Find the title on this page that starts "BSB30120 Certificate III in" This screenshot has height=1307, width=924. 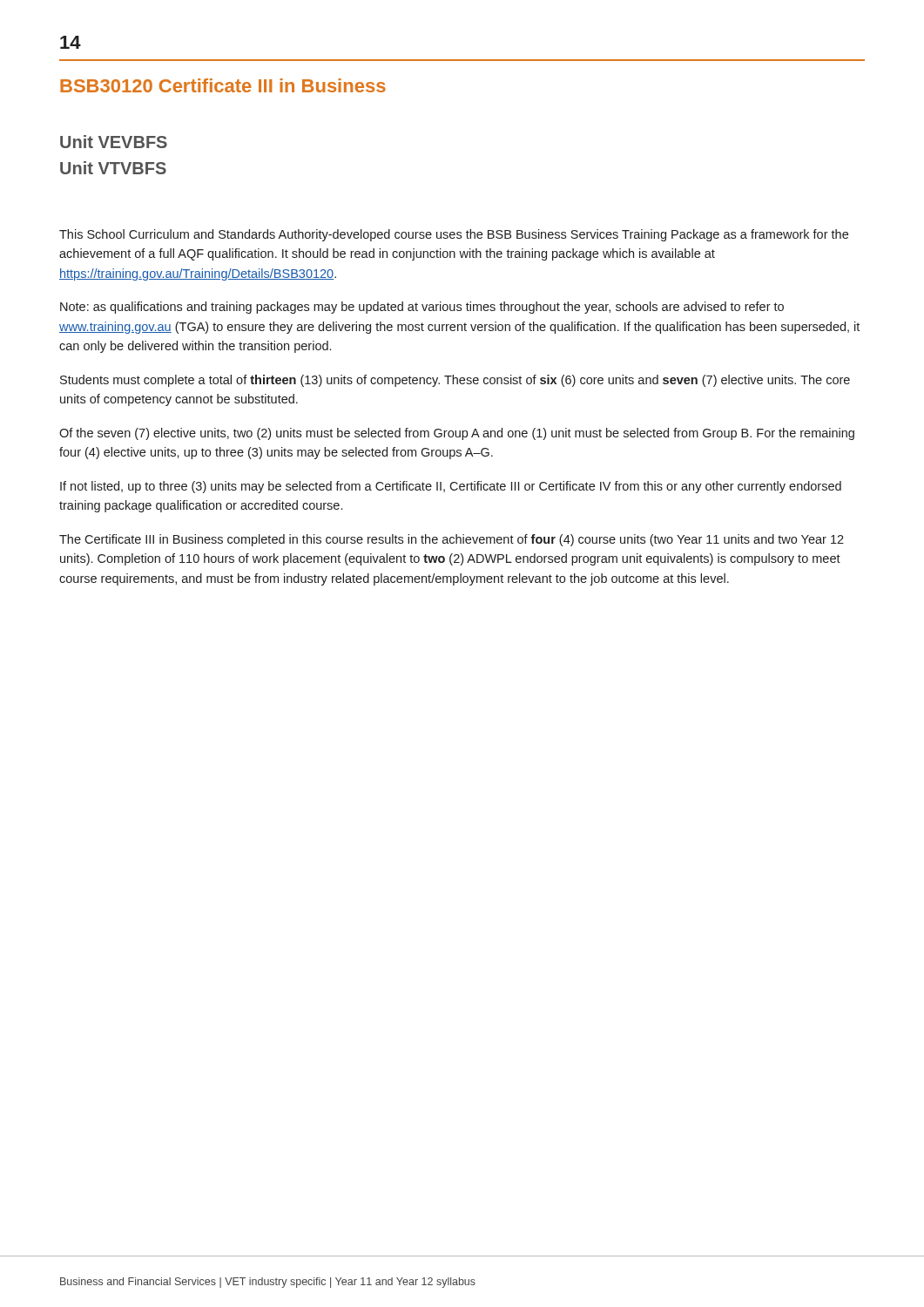[x=223, y=85]
